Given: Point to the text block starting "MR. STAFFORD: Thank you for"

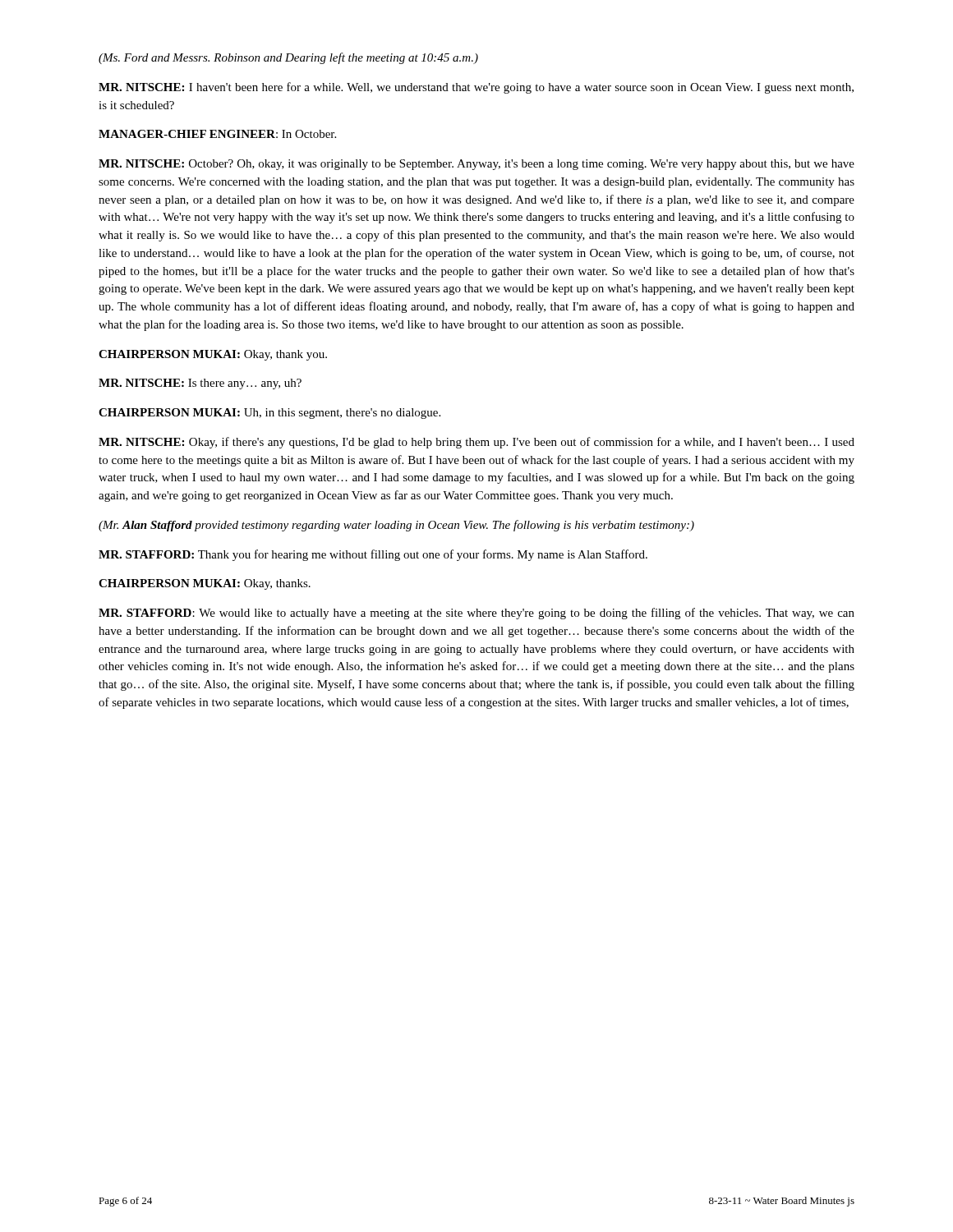Looking at the screenshot, I should click(476, 555).
